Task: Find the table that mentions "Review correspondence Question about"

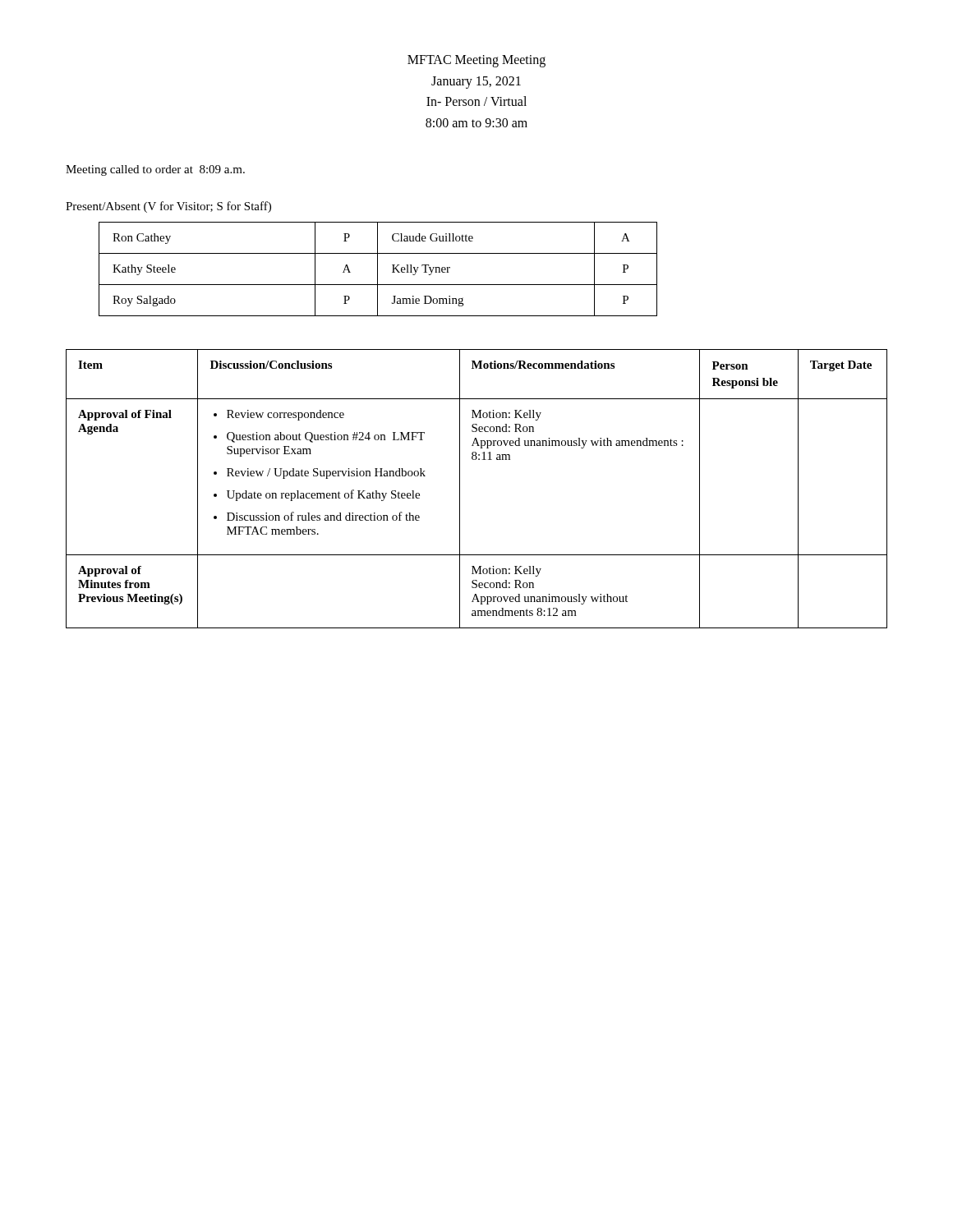Action: (x=476, y=489)
